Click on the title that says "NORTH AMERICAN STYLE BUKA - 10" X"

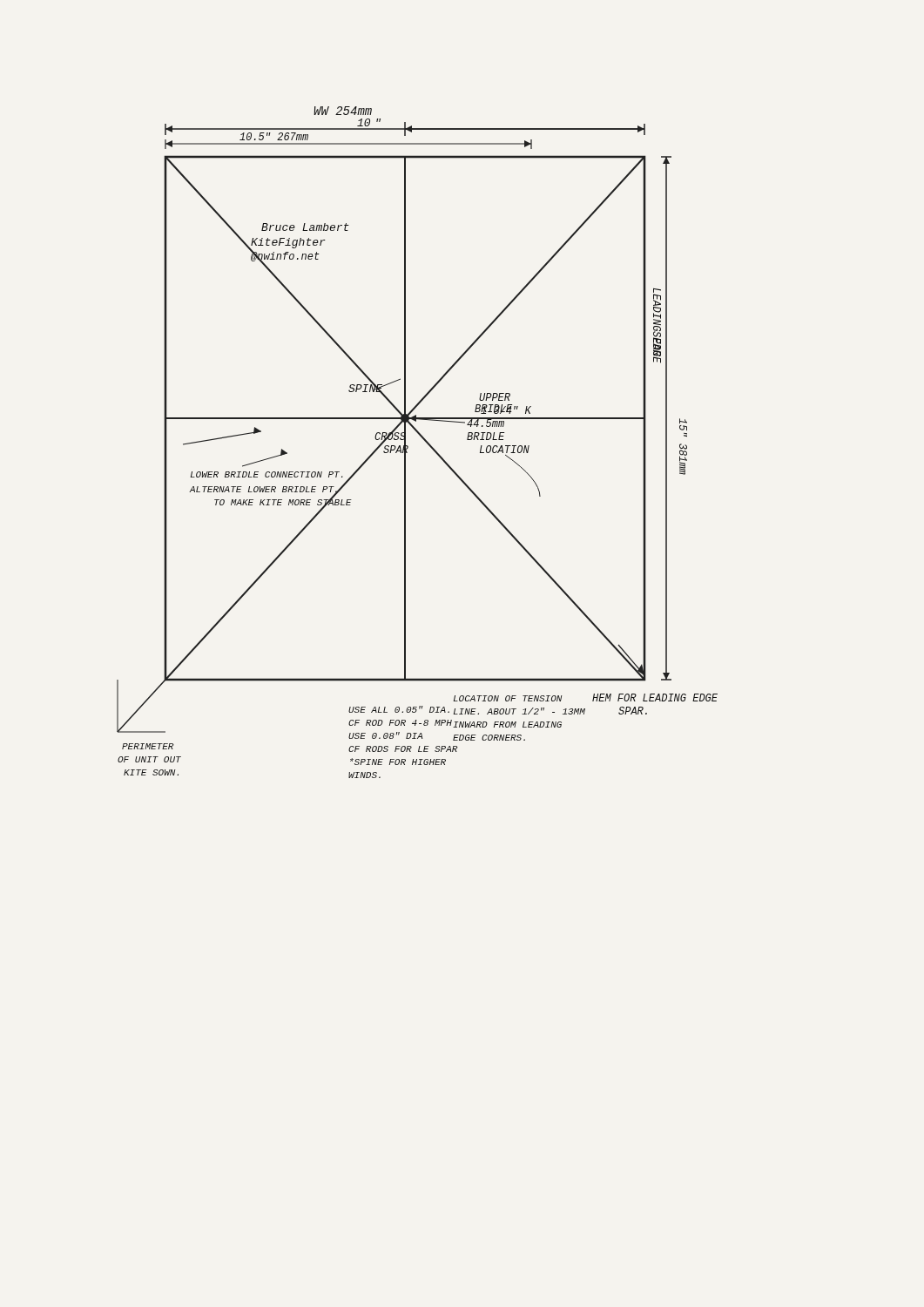coord(404,307)
